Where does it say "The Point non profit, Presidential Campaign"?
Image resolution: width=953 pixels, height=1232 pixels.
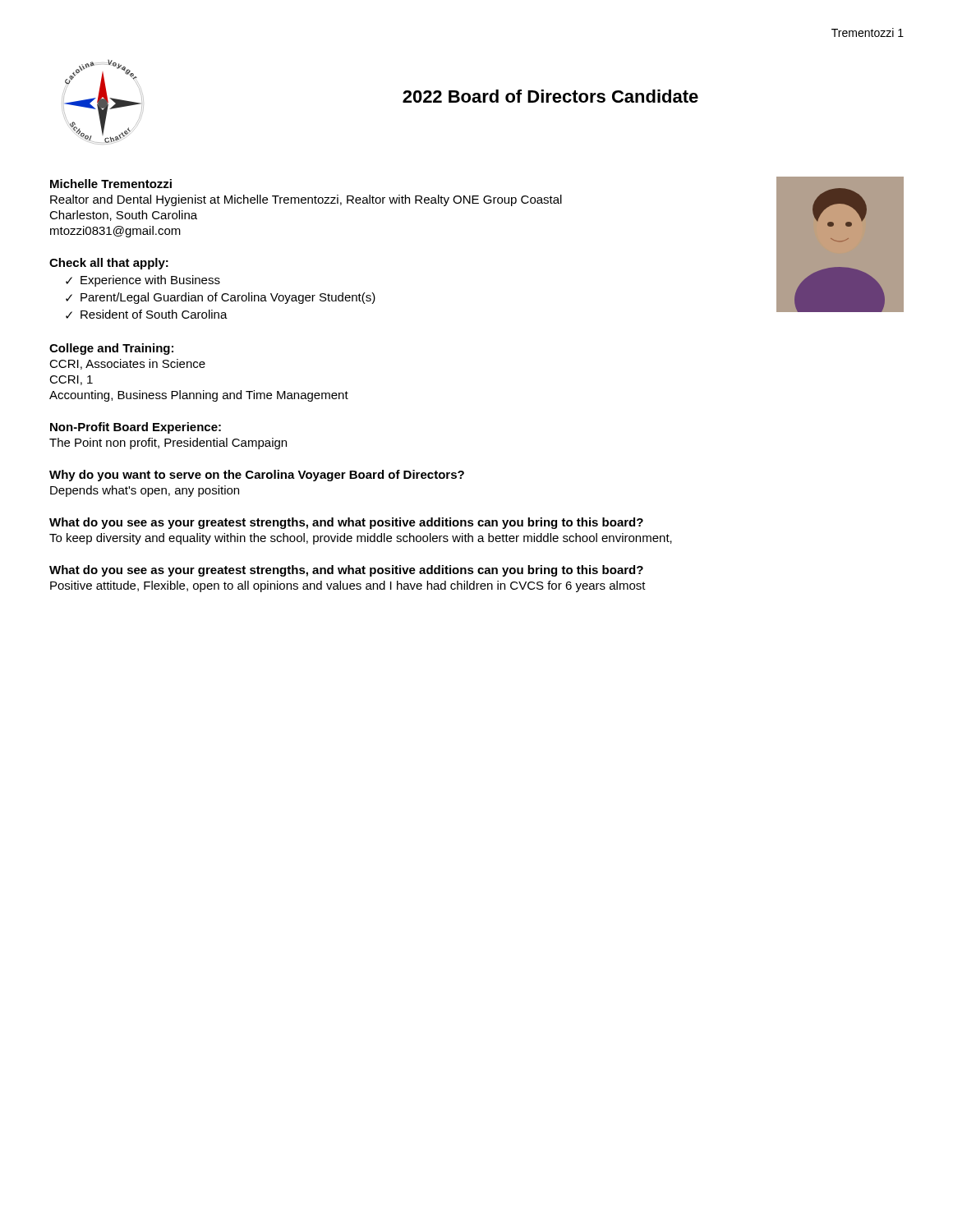pyautogui.click(x=168, y=444)
